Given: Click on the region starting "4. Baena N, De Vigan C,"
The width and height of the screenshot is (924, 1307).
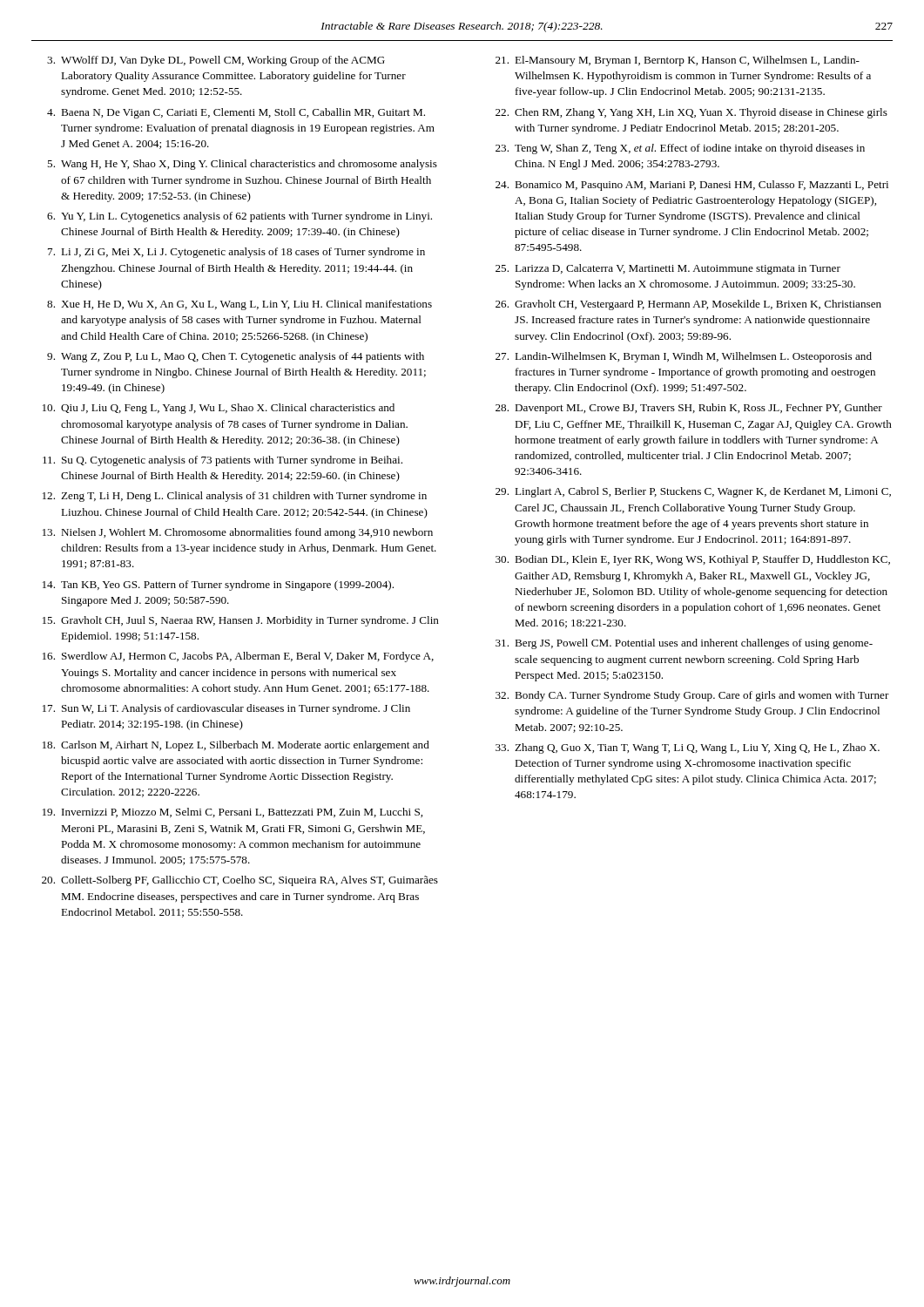Looking at the screenshot, I should (235, 128).
